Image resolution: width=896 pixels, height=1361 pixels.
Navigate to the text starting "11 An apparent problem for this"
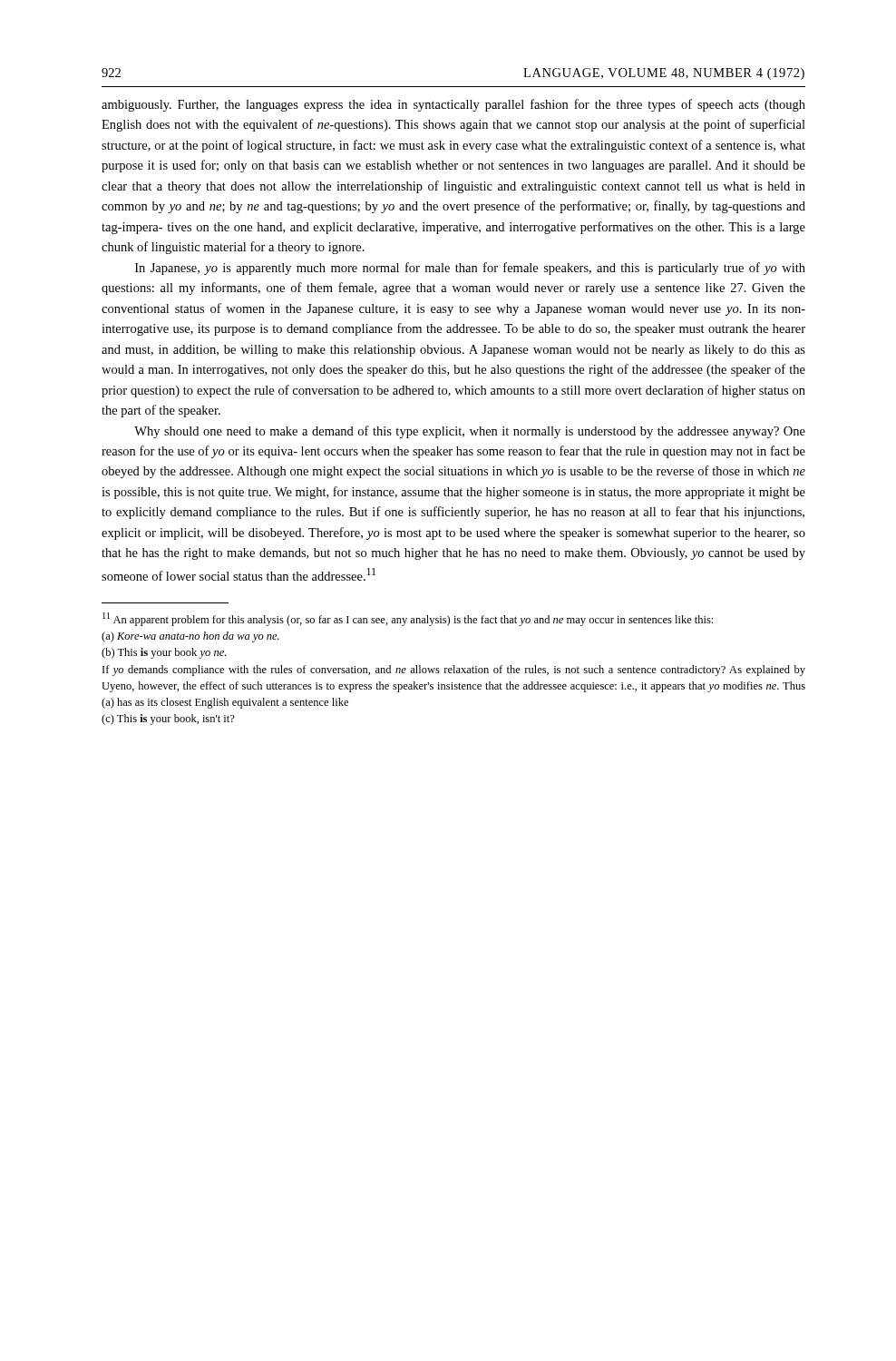[453, 665]
